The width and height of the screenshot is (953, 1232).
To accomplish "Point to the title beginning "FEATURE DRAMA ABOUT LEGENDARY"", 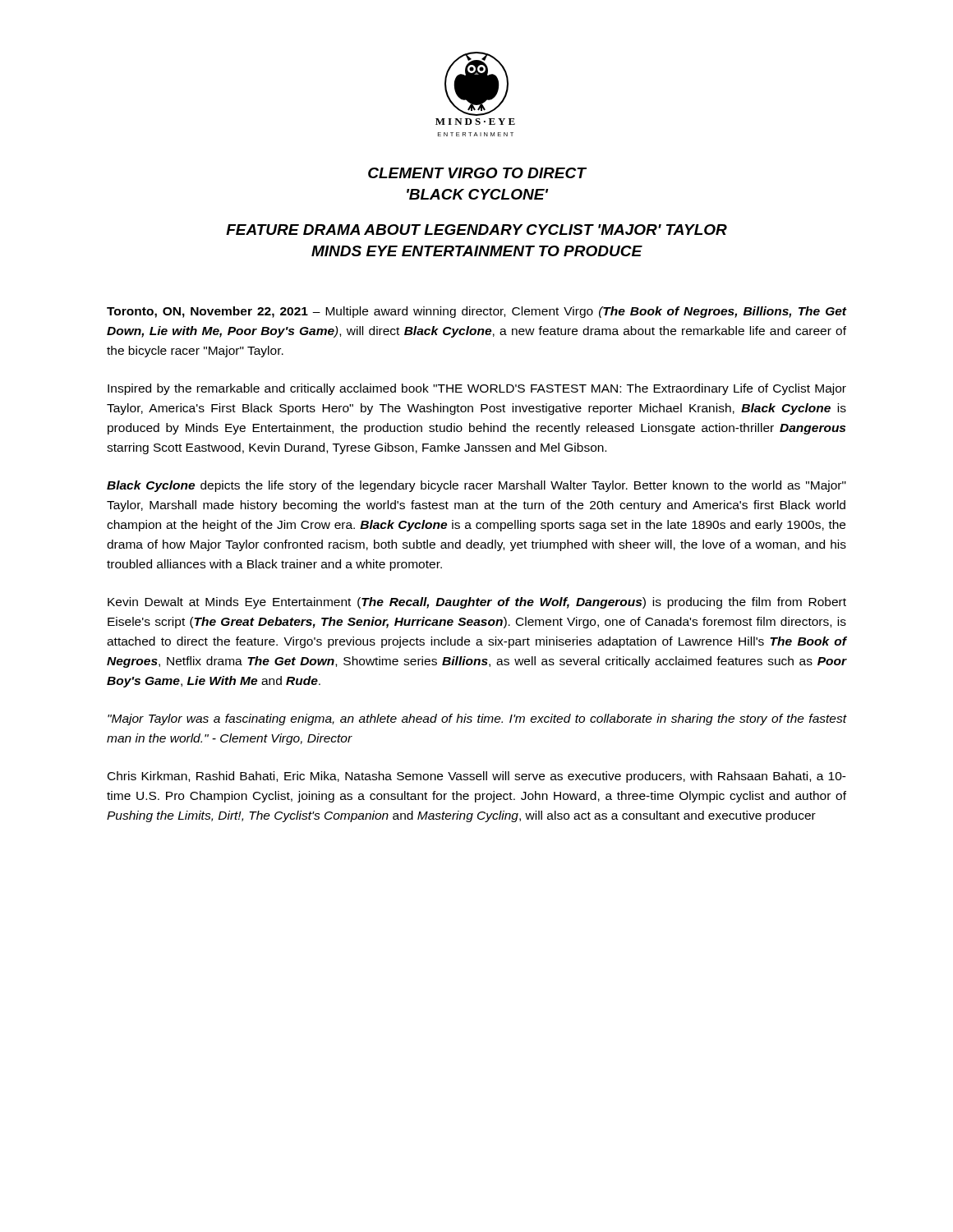I will 476,241.
